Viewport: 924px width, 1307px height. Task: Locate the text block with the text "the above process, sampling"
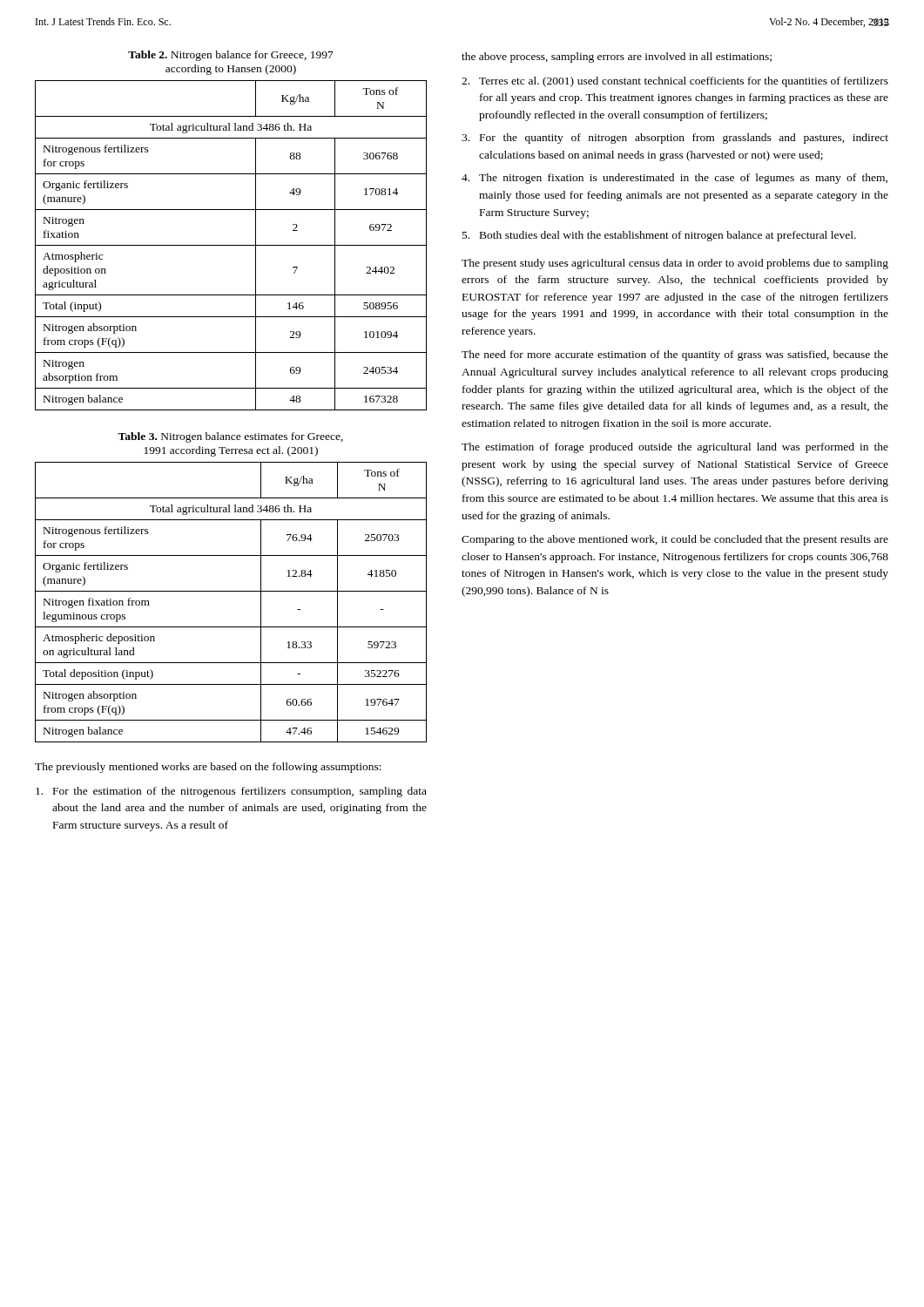pos(617,56)
